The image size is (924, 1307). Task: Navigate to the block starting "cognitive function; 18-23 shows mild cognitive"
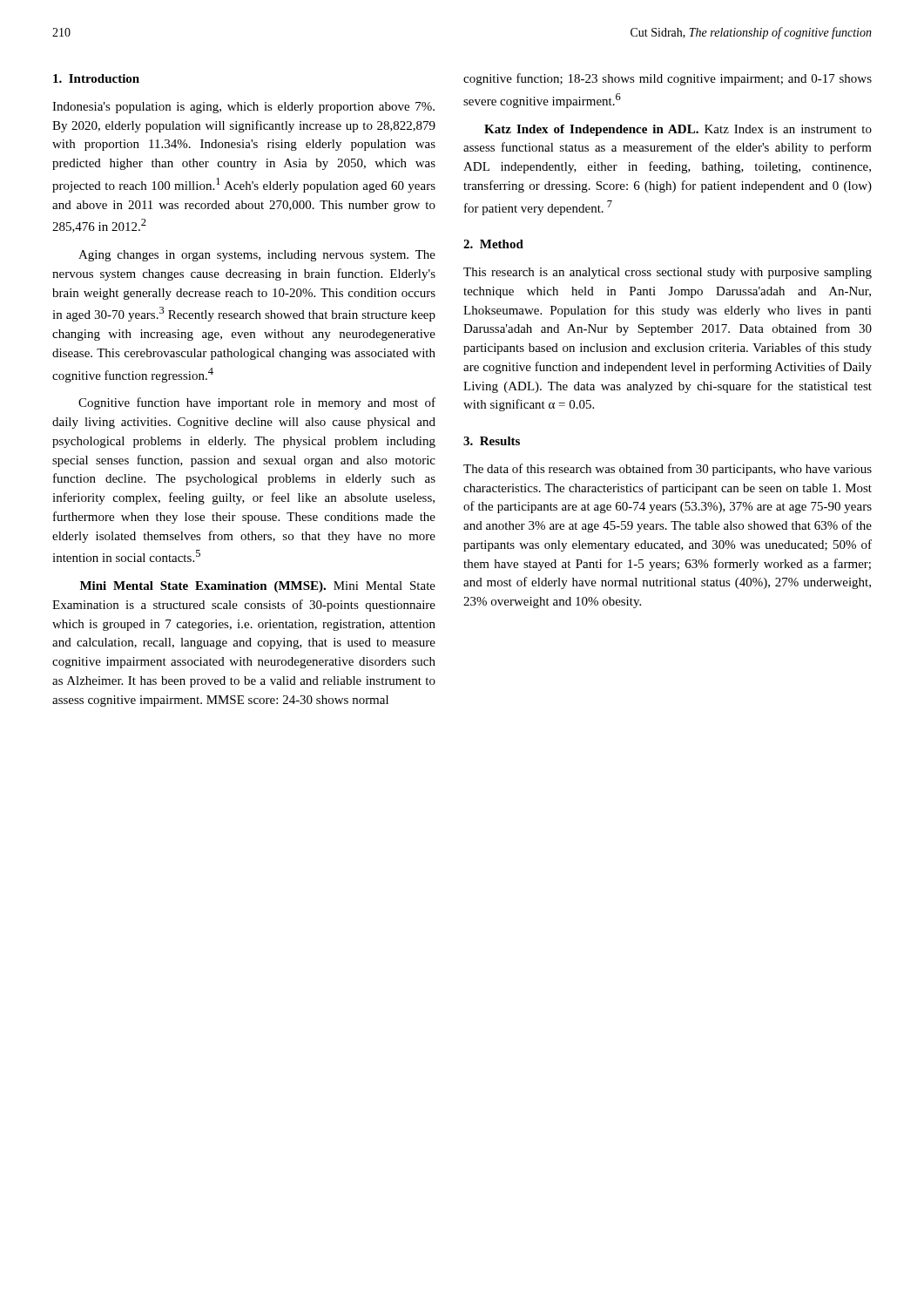(x=667, y=90)
